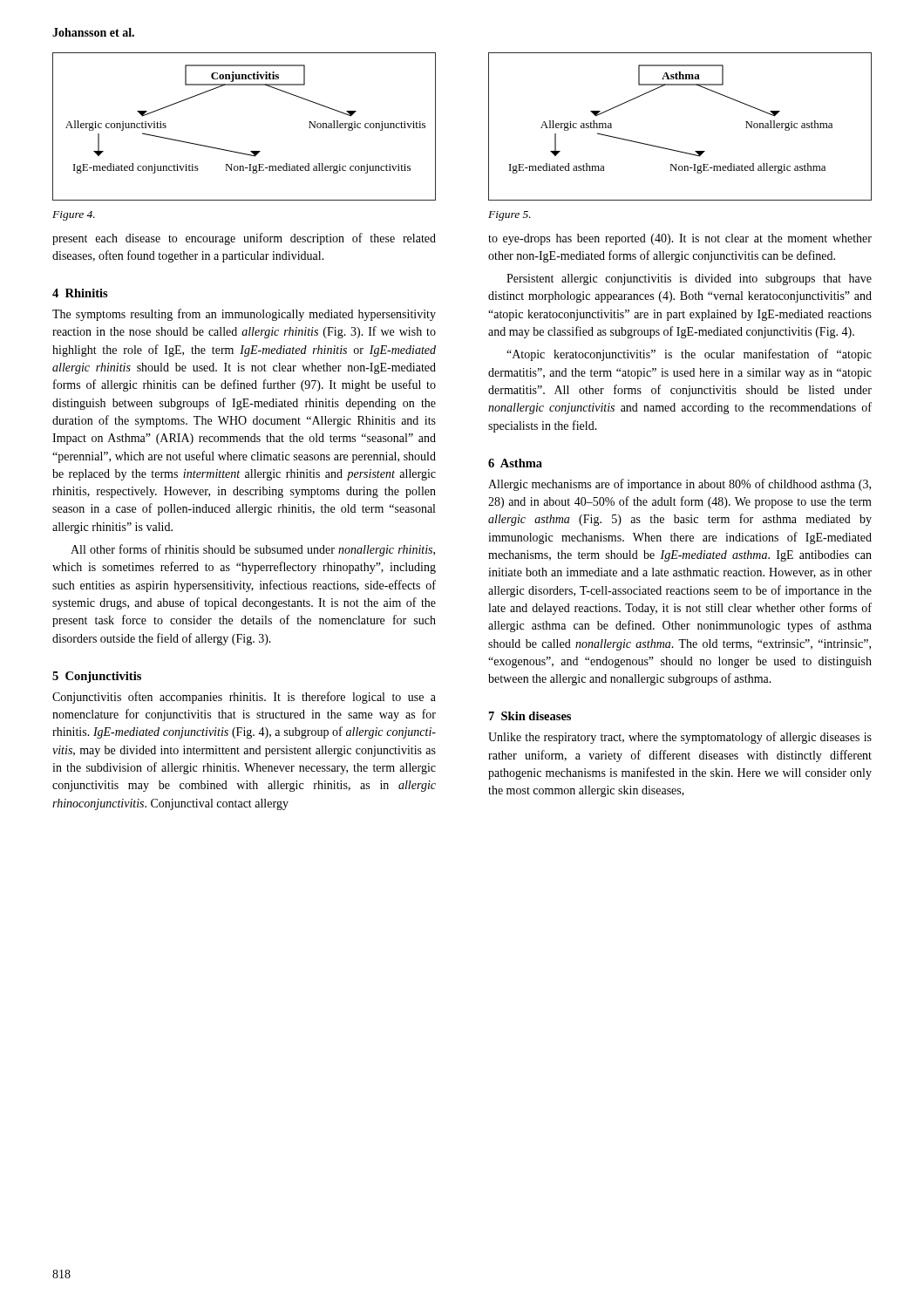The image size is (924, 1308).
Task: Navigate to the region starting "Figure 4."
Action: pyautogui.click(x=74, y=214)
